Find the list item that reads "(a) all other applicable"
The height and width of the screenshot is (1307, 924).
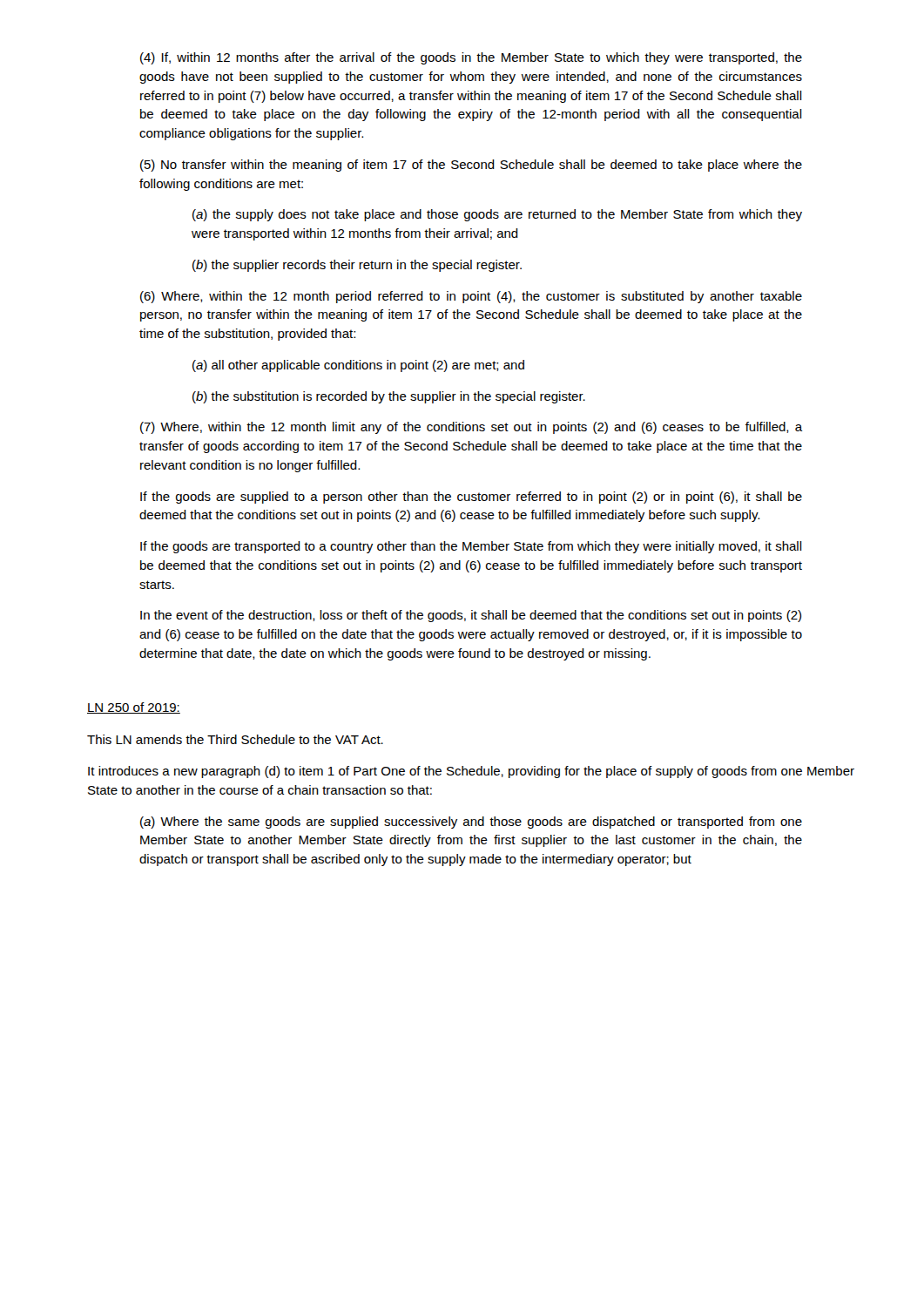click(358, 364)
